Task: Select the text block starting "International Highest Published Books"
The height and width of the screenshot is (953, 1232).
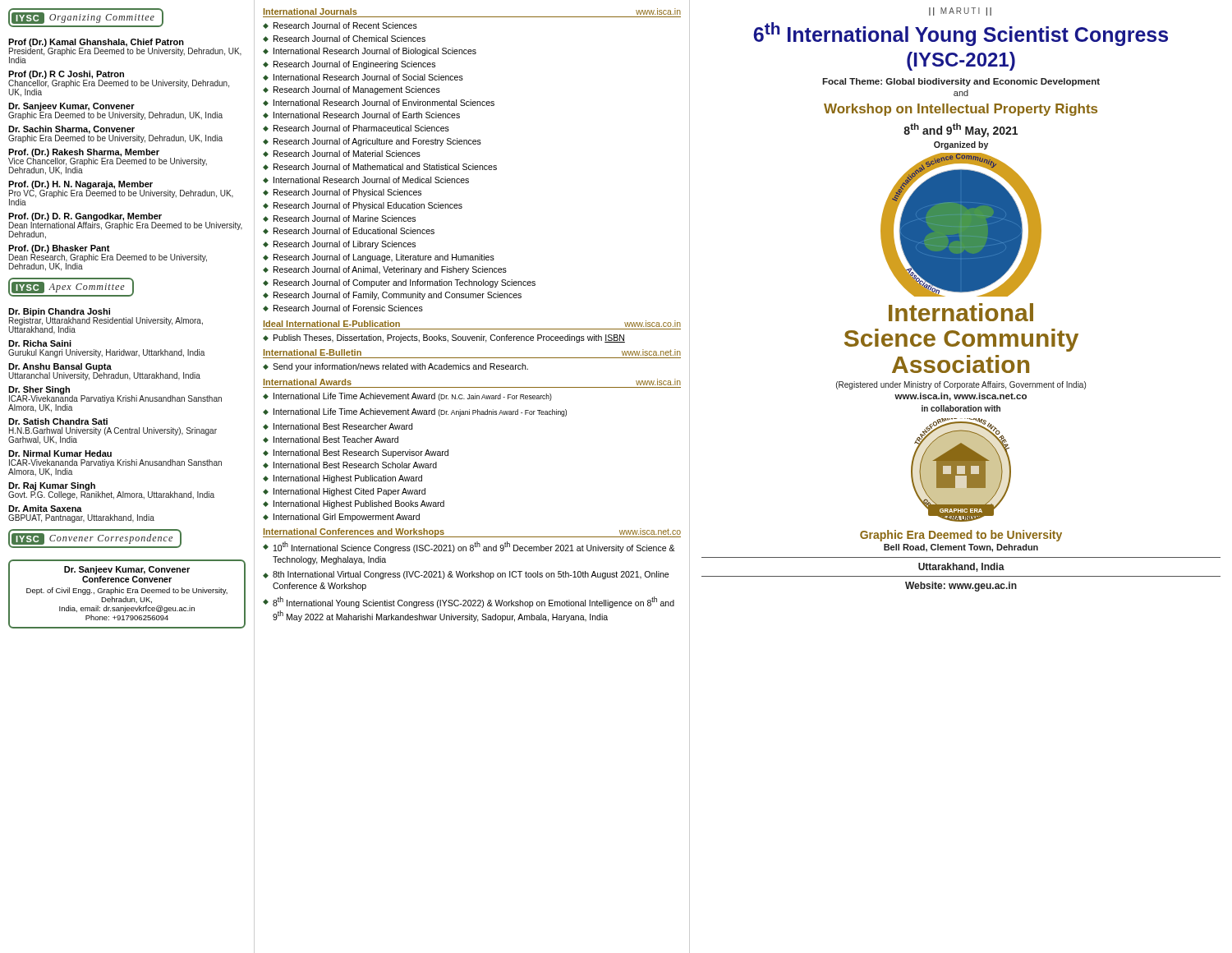Action: click(x=354, y=504)
